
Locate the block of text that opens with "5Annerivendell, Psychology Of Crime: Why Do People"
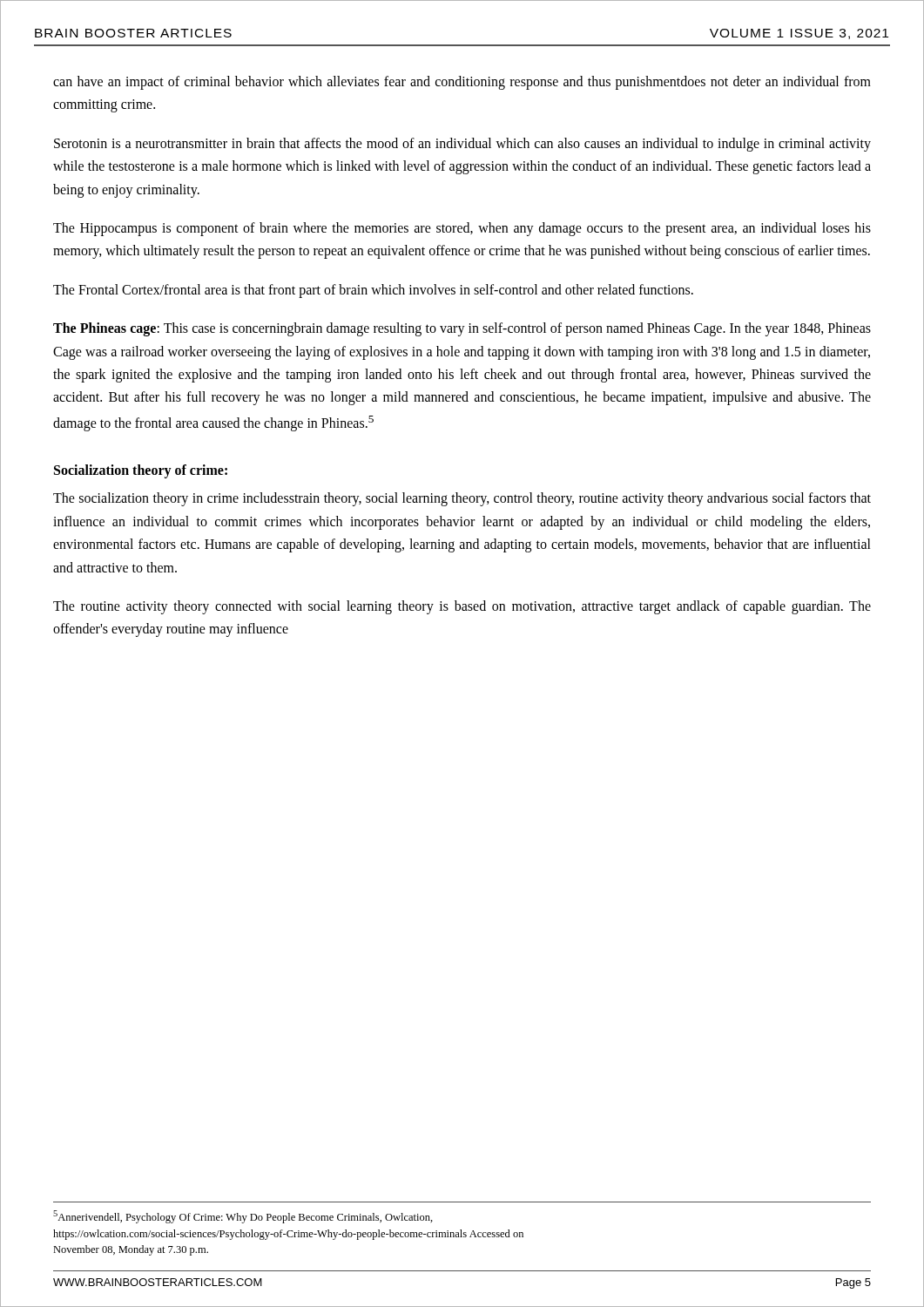[x=462, y=1232]
